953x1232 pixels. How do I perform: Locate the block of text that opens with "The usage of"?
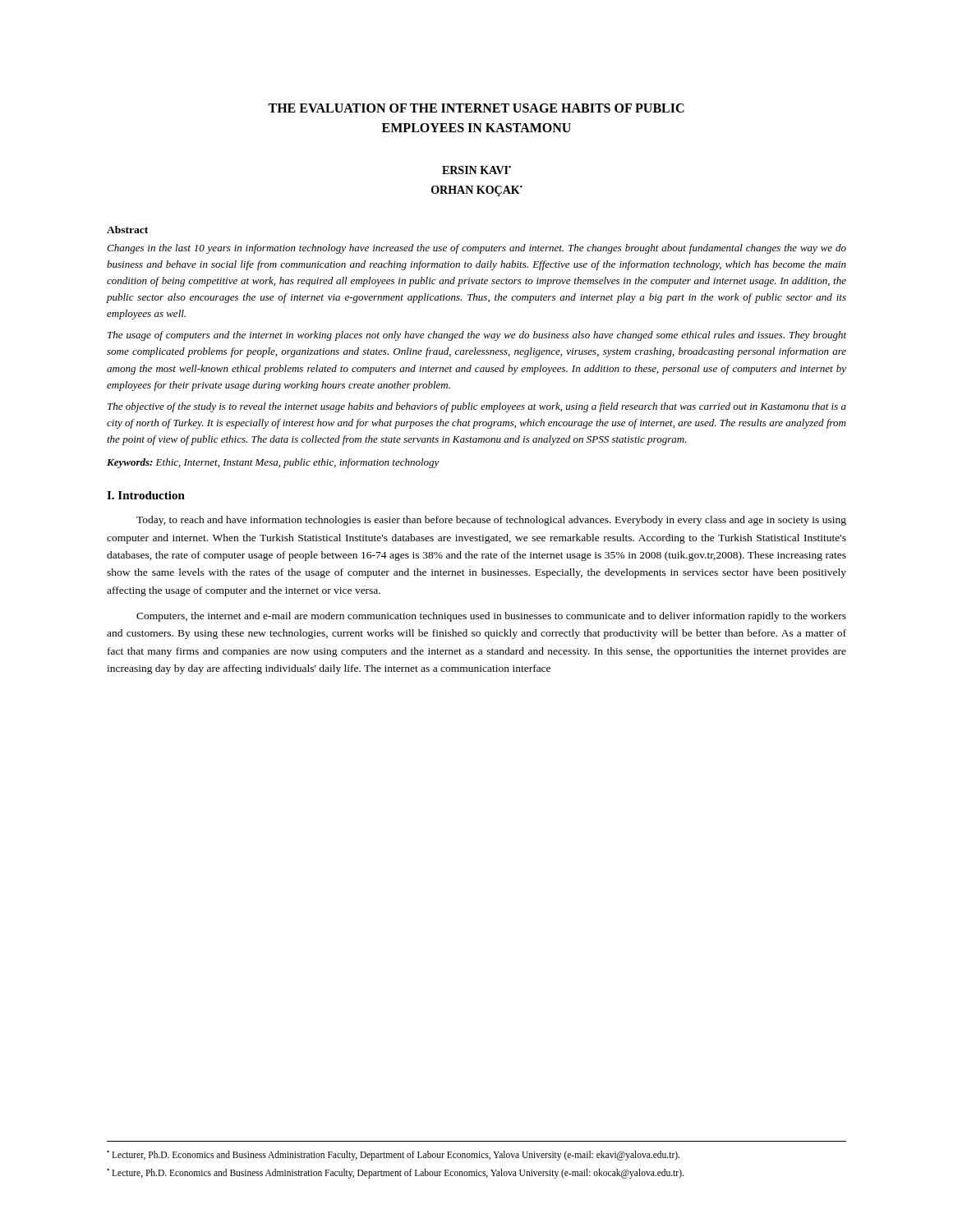click(476, 360)
